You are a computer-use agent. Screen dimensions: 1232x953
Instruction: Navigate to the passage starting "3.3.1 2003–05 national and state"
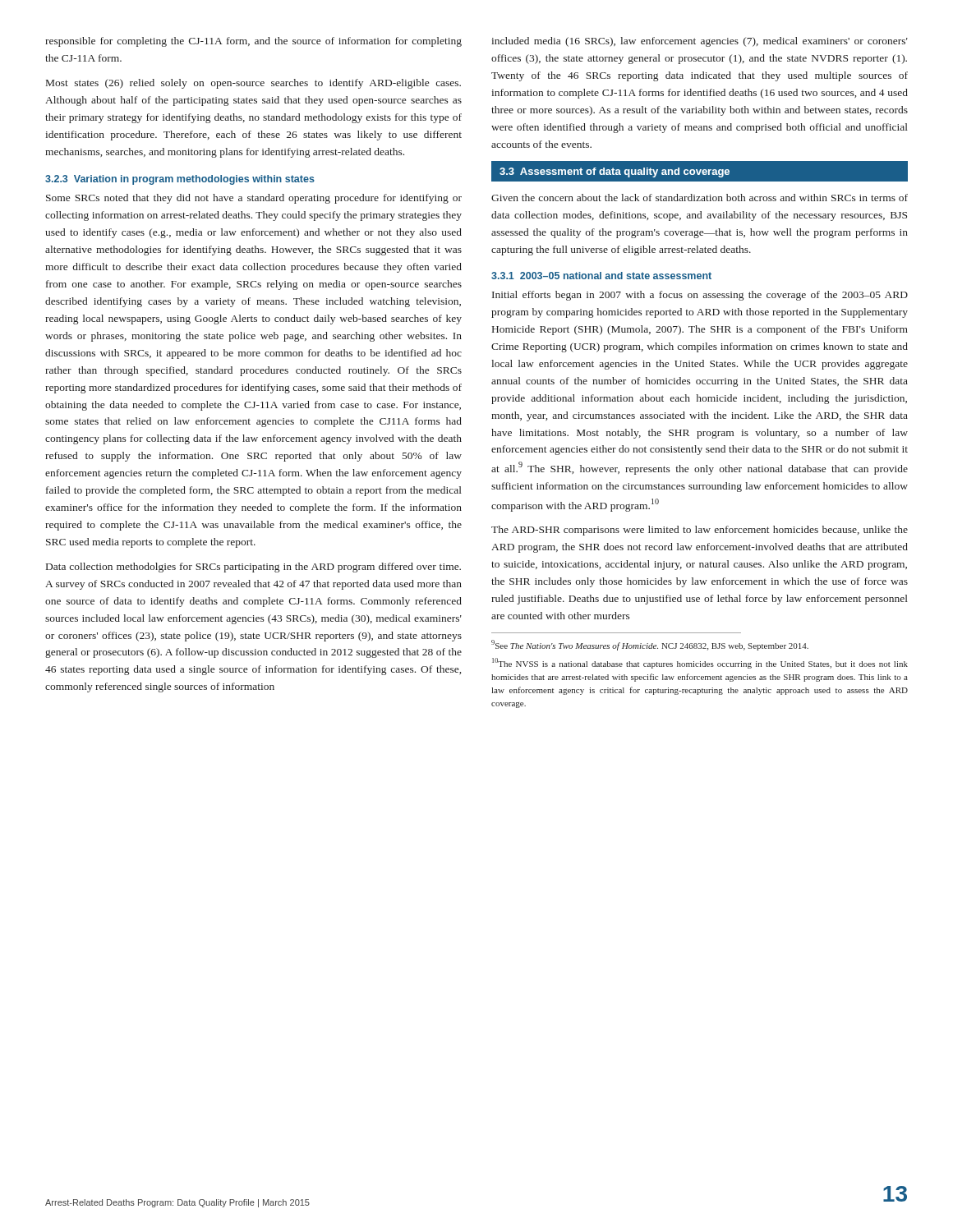601,276
